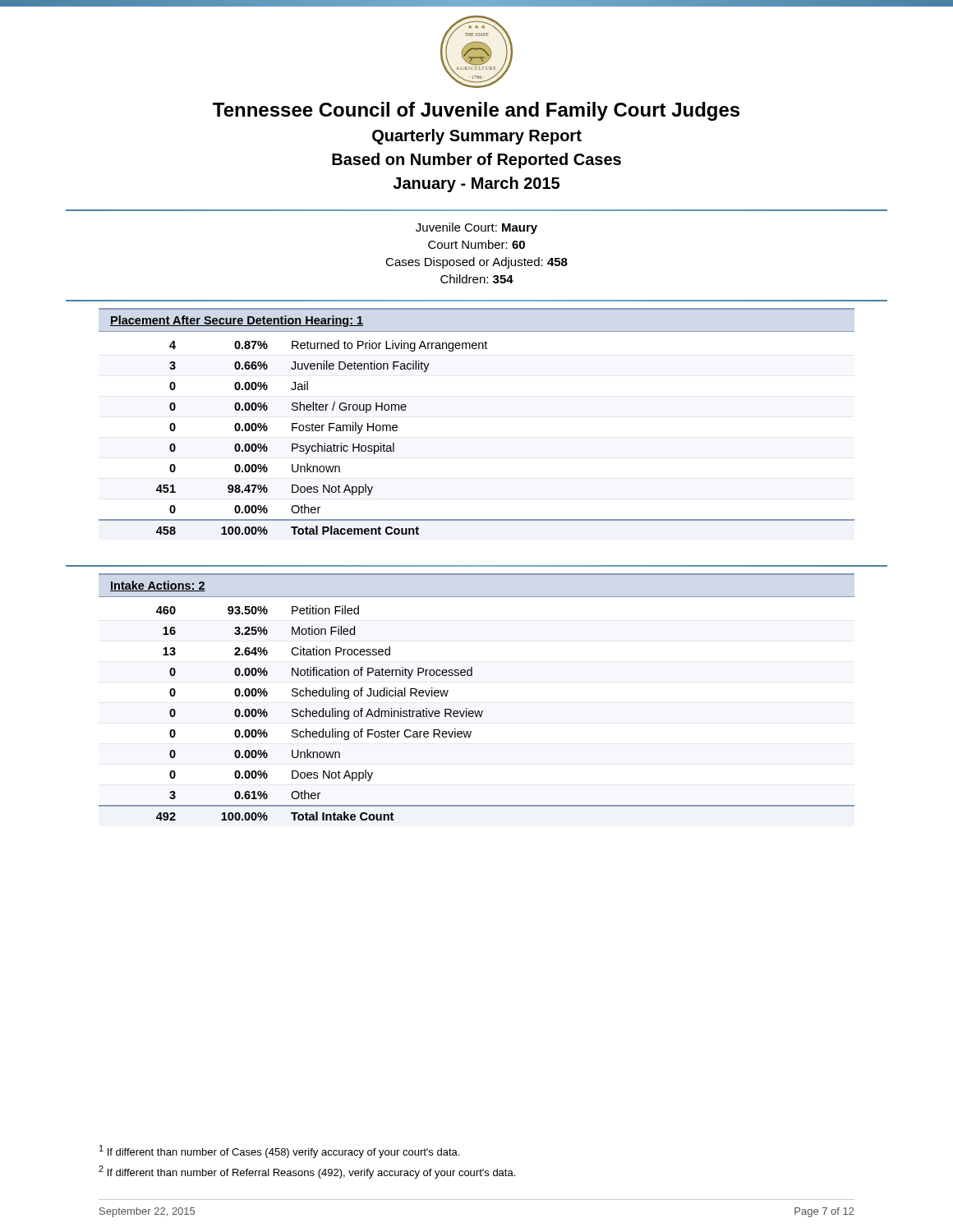Locate a logo
Screen dimensions: 1232x953
tap(476, 53)
